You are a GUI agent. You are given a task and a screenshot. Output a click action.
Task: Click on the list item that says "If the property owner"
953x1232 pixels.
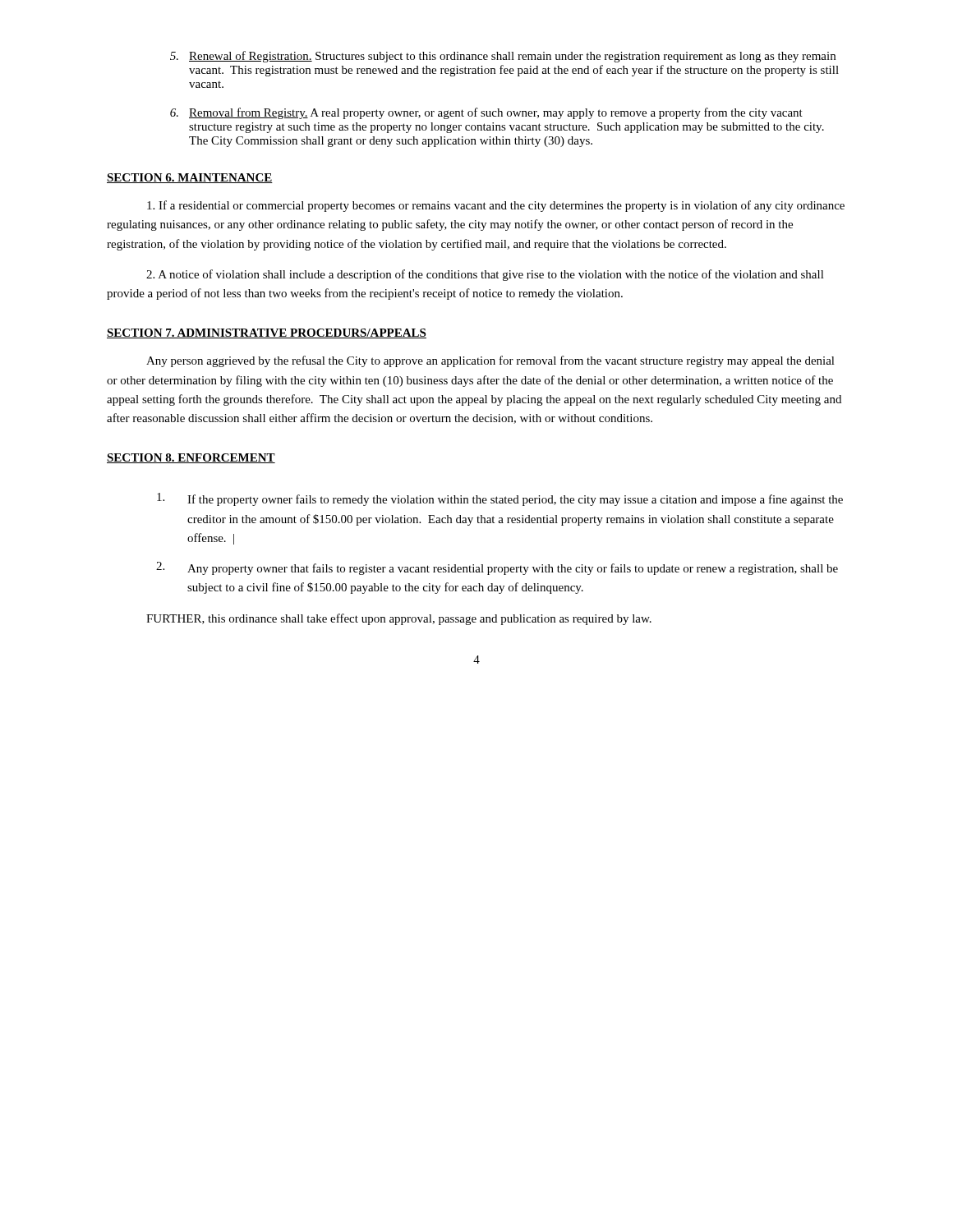[501, 519]
